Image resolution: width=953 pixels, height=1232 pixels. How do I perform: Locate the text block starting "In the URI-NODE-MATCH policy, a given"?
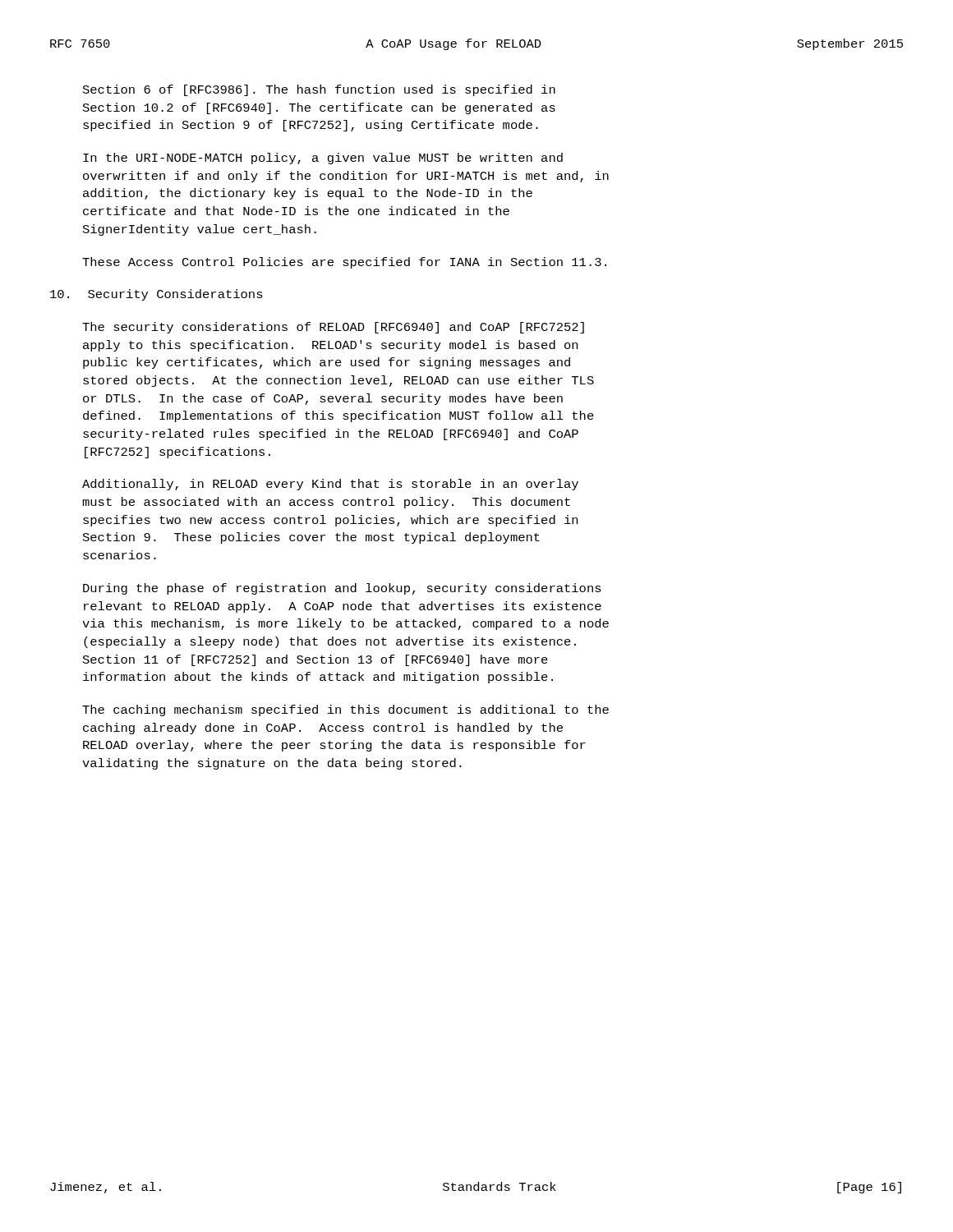pos(346,194)
